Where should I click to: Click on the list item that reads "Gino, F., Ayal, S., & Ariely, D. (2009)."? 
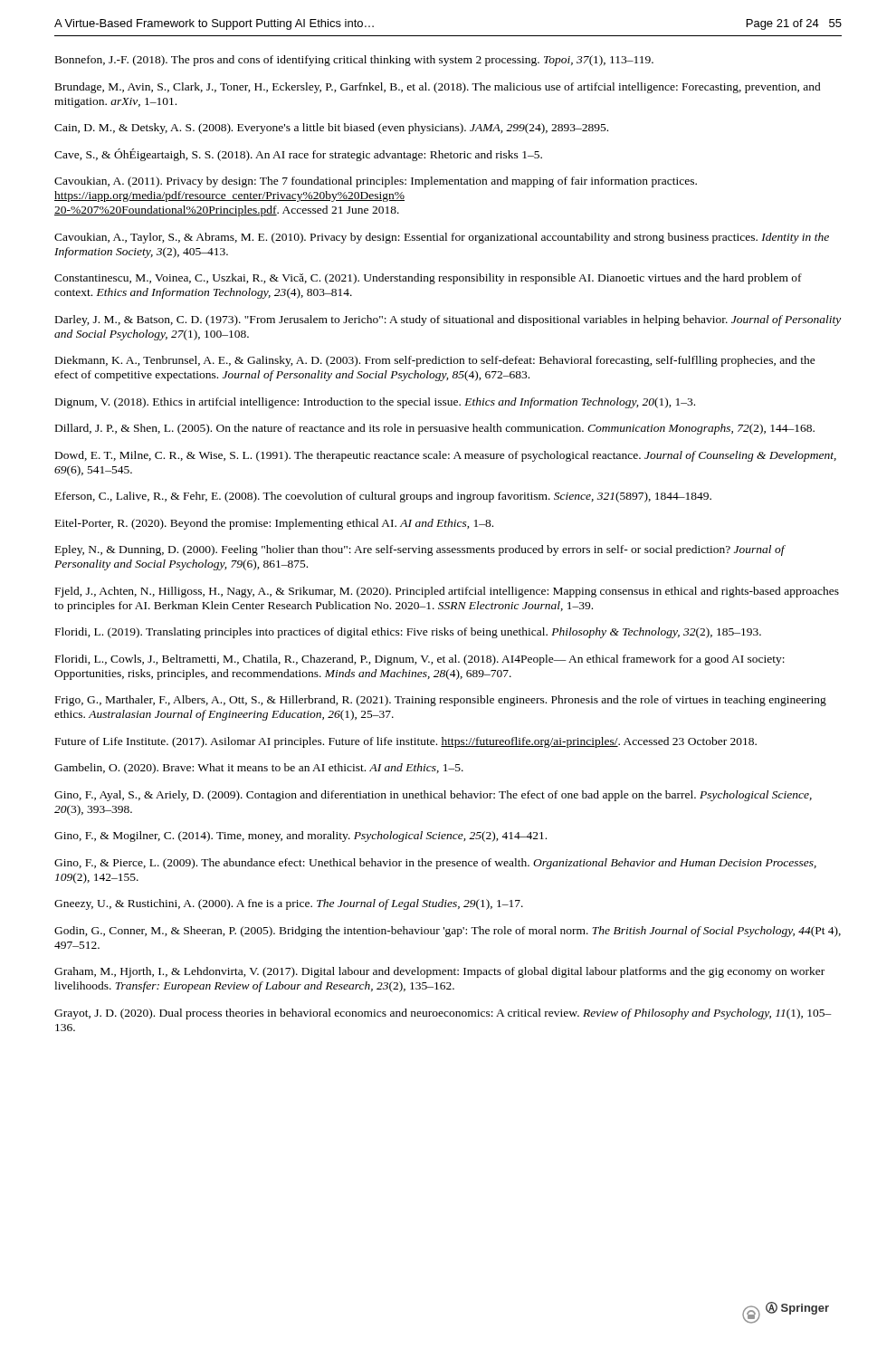pos(448,802)
